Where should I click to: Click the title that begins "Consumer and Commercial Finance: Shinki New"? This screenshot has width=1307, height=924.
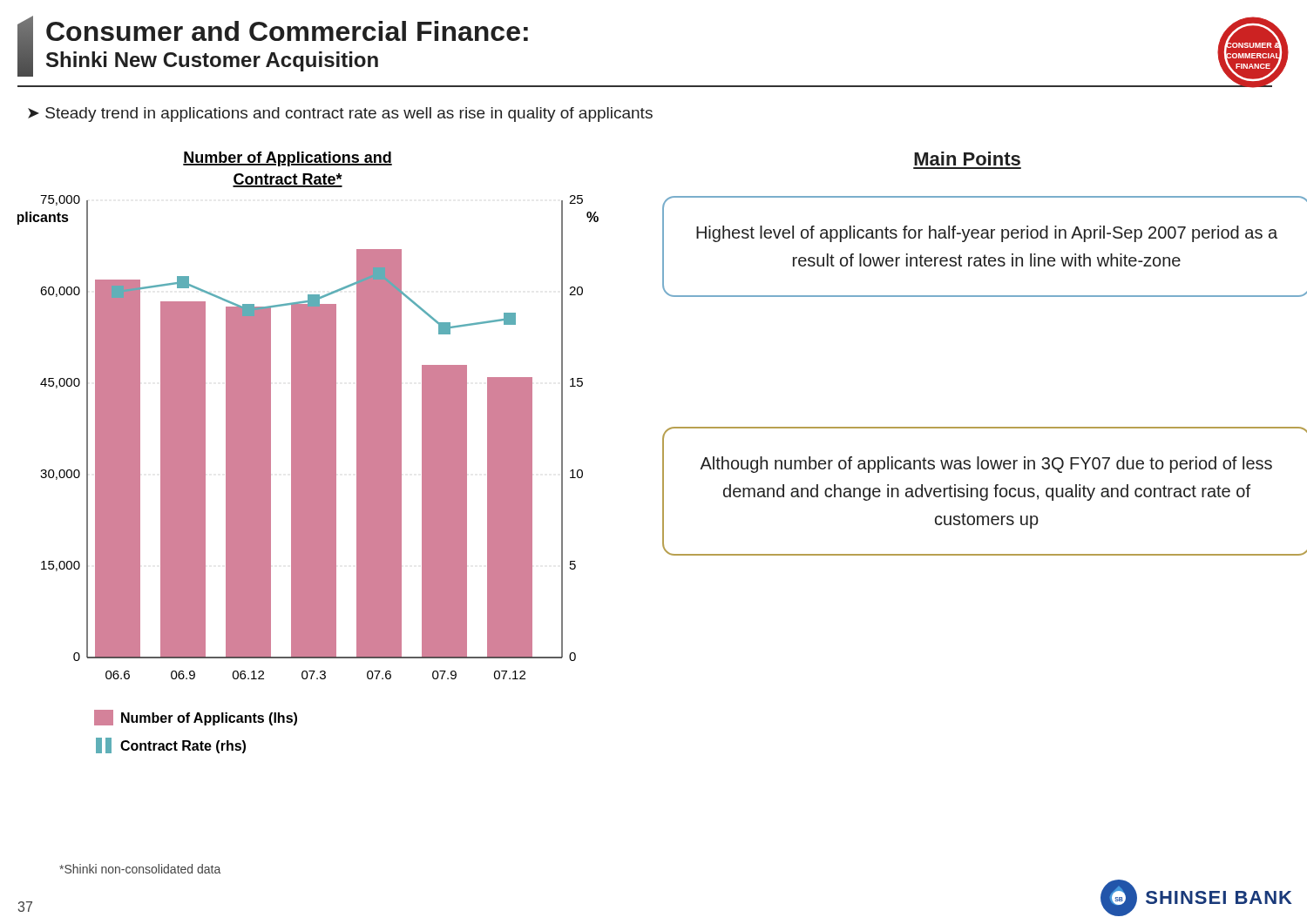[x=645, y=51]
